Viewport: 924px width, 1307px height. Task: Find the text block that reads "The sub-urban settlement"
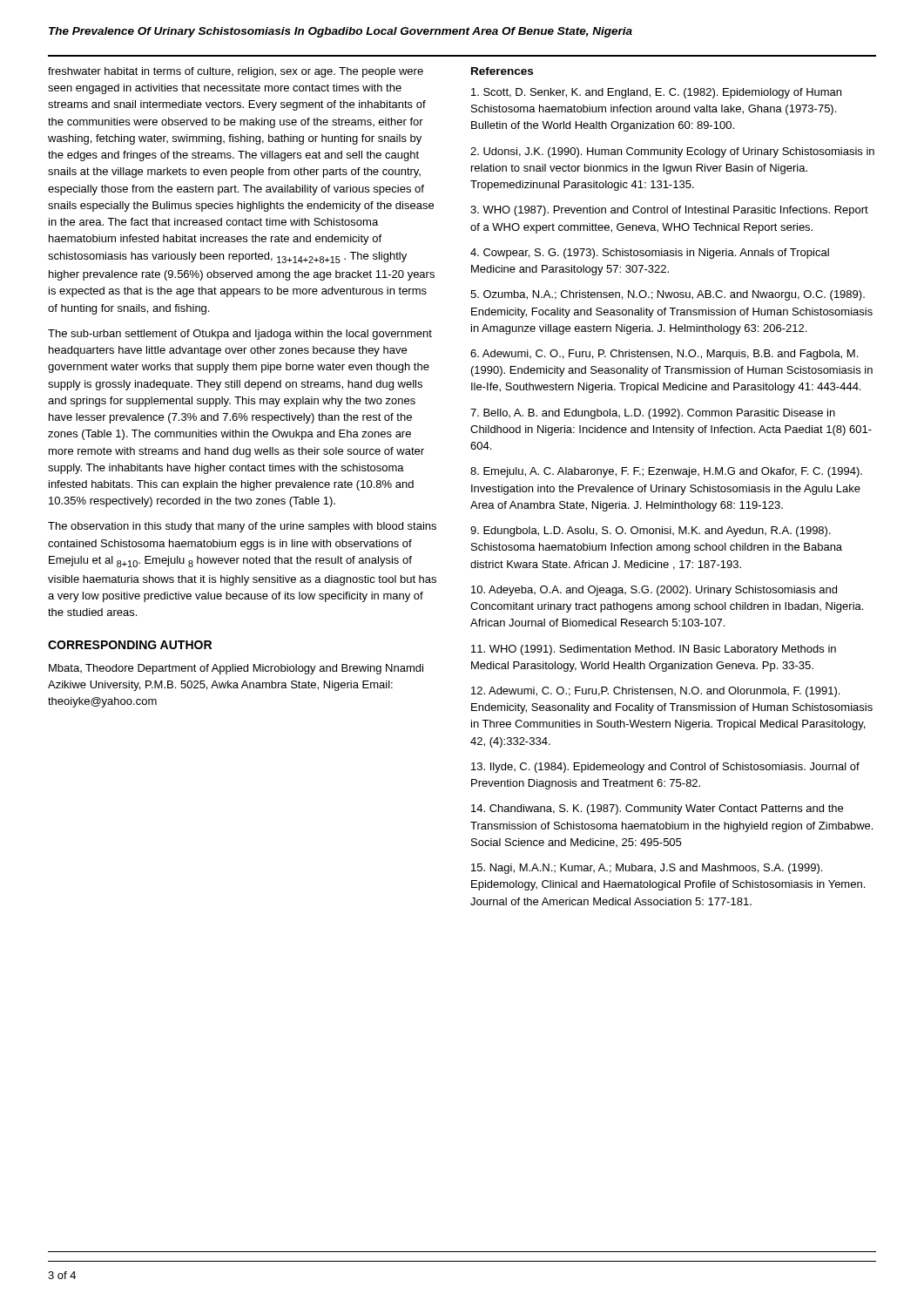click(x=243, y=417)
